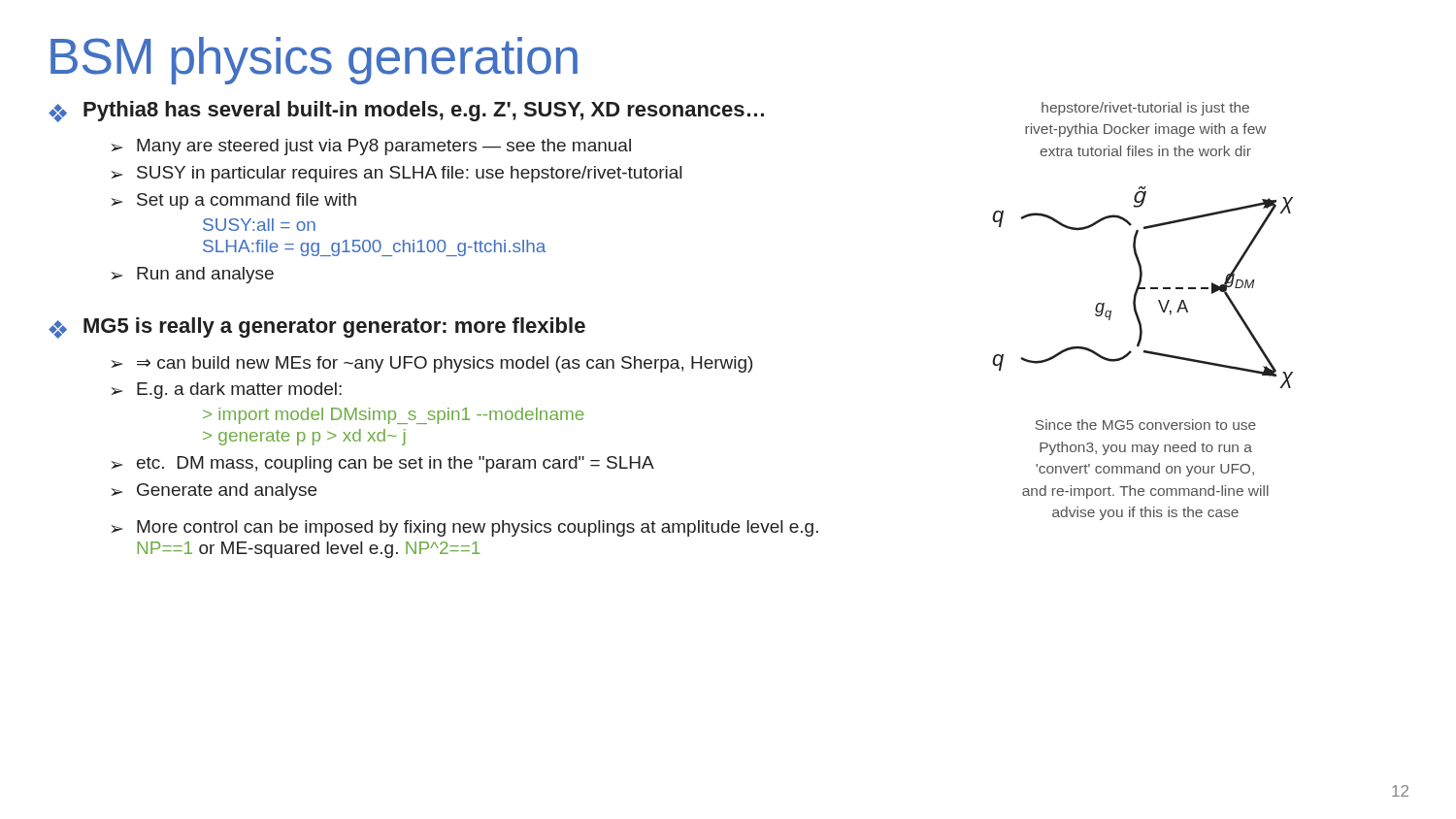Find the list item that reads "➢ Generate and analyse"
The width and height of the screenshot is (1456, 819).
pyautogui.click(x=213, y=491)
